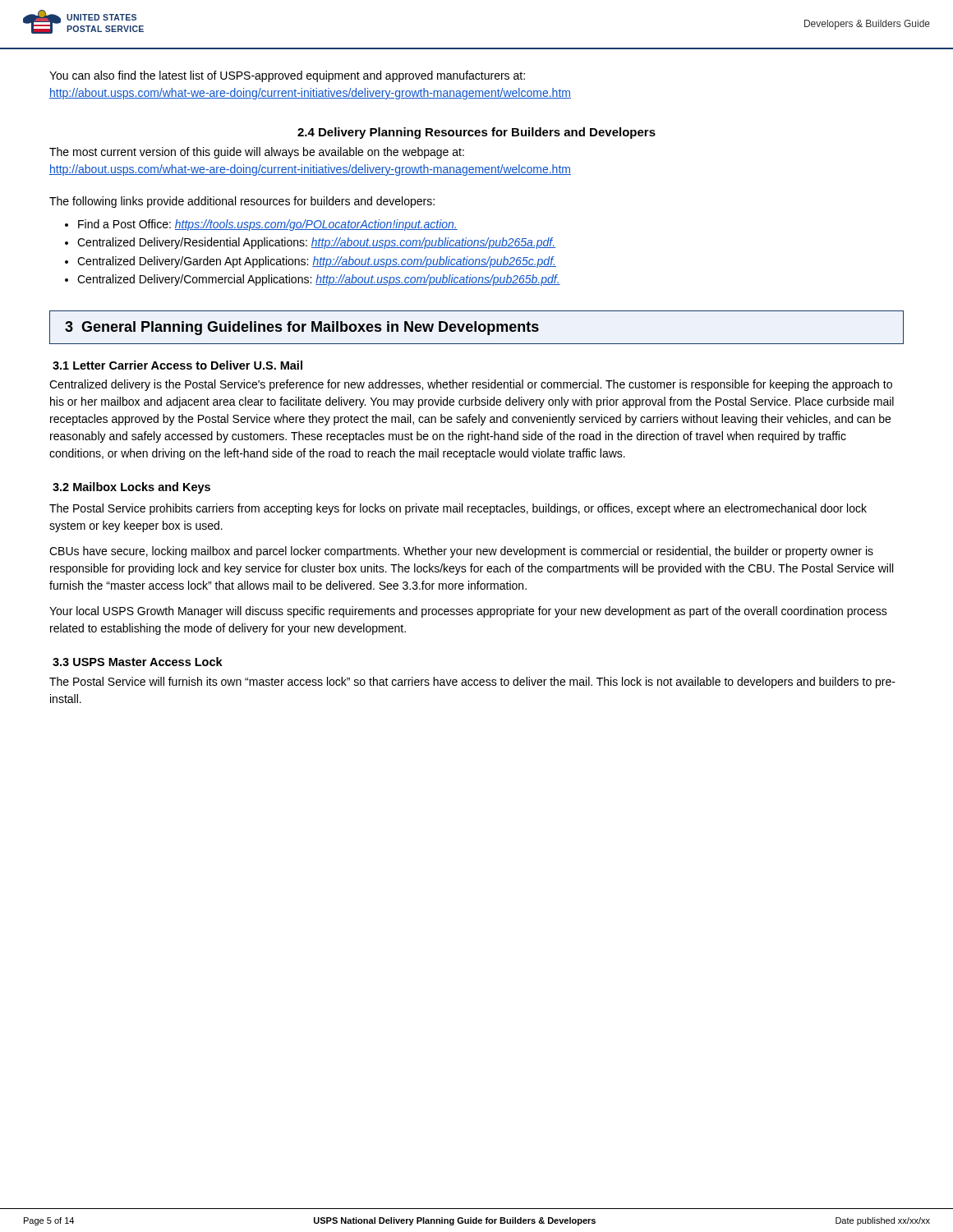Locate the list item containing "Centralized Delivery/Residential Applications: http://about.usps.com/publications/pub265a.pdf."
Viewport: 953px width, 1232px height.
pos(316,243)
